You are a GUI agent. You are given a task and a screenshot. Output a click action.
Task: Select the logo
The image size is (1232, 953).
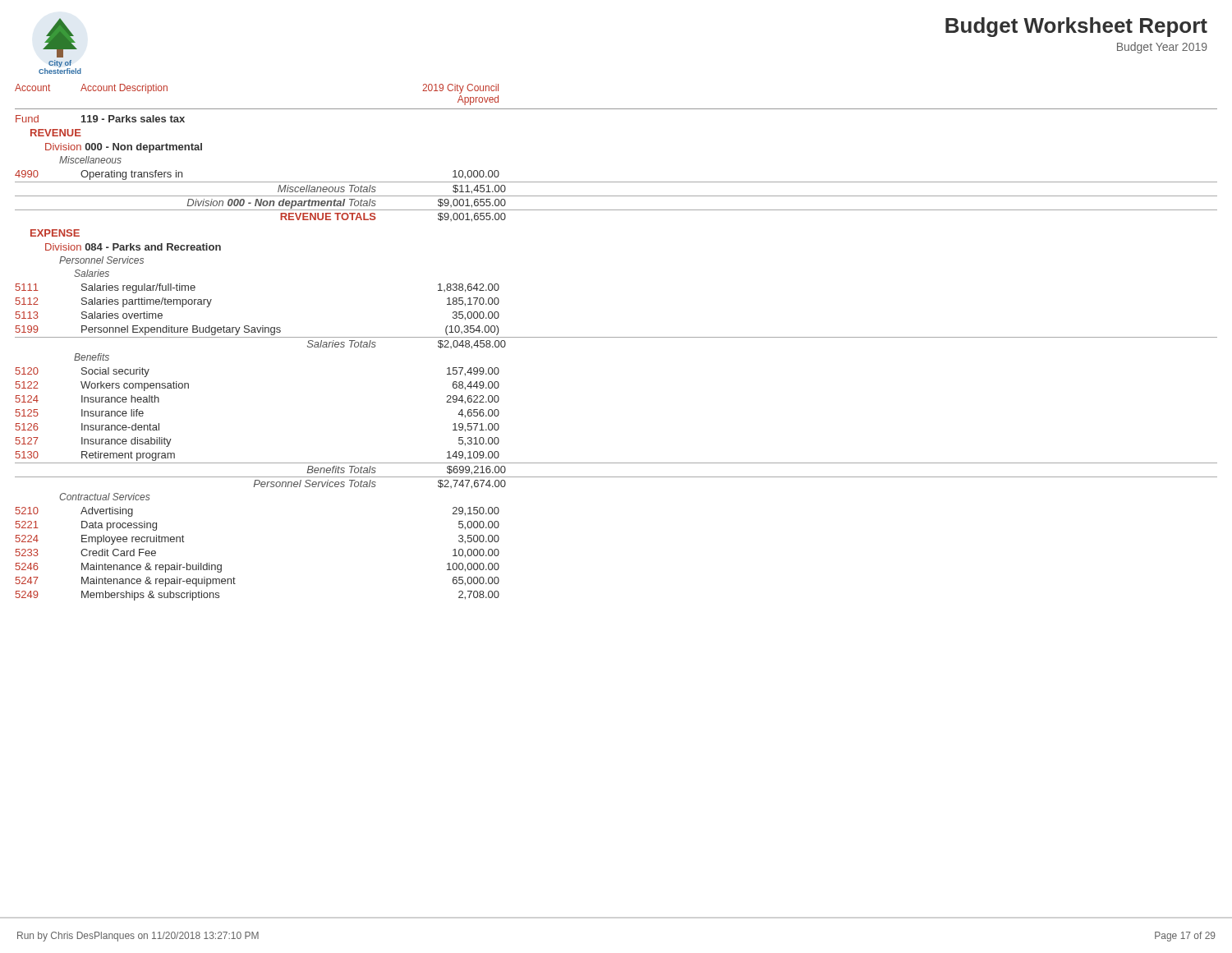60,42
